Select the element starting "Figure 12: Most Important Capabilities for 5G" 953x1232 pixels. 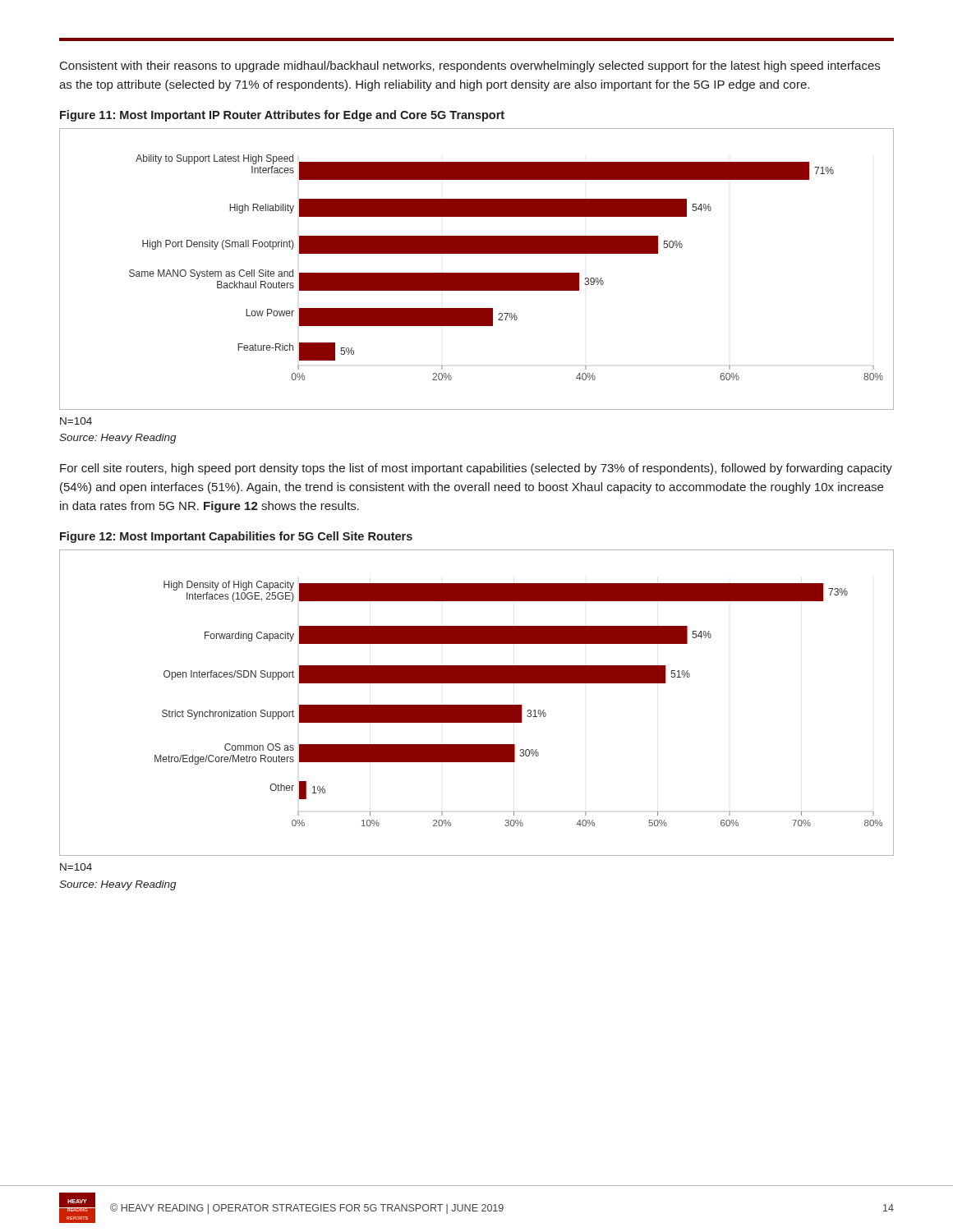click(x=236, y=537)
